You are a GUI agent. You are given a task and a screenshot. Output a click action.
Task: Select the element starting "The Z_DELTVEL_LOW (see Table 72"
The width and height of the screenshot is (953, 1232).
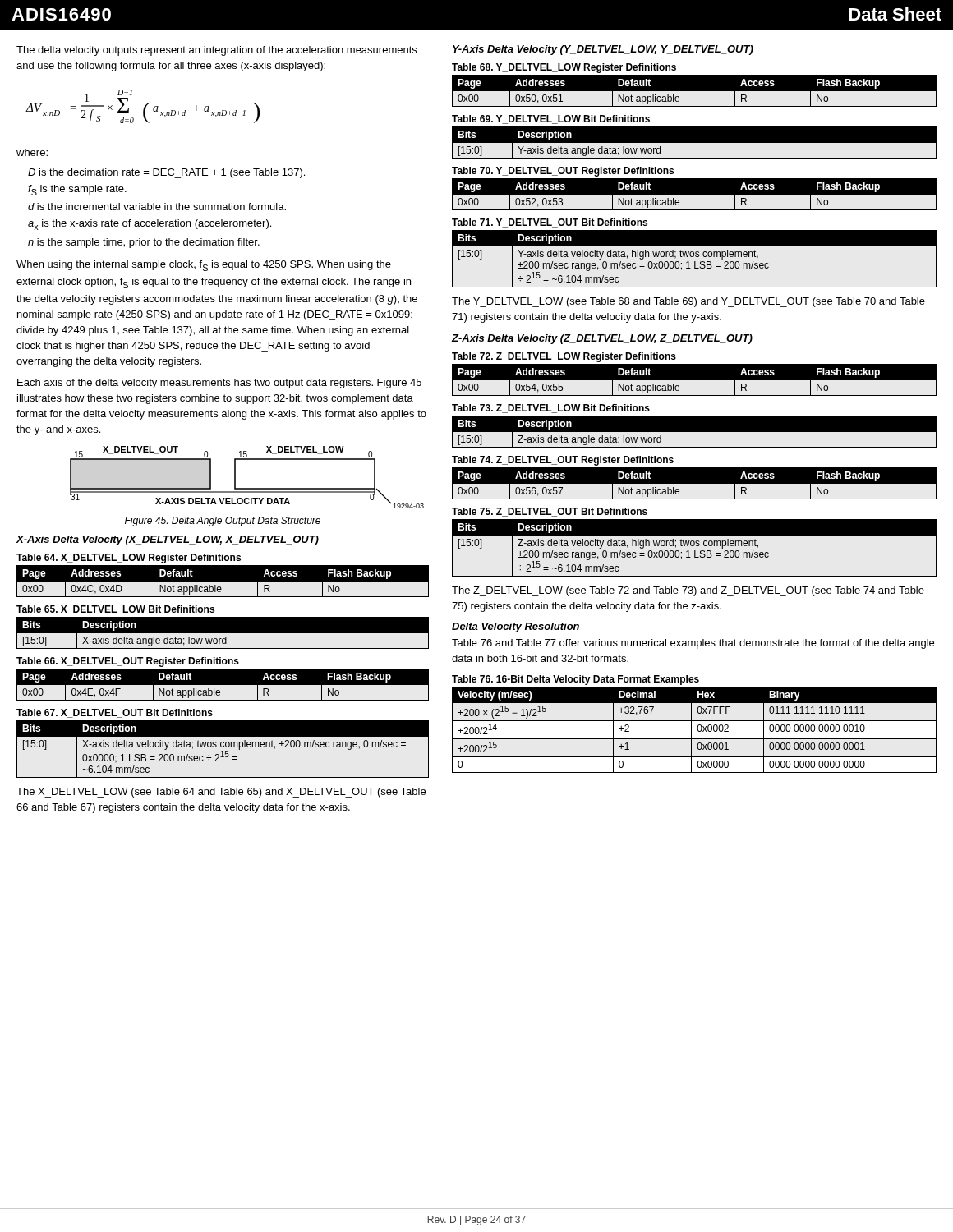(x=688, y=598)
